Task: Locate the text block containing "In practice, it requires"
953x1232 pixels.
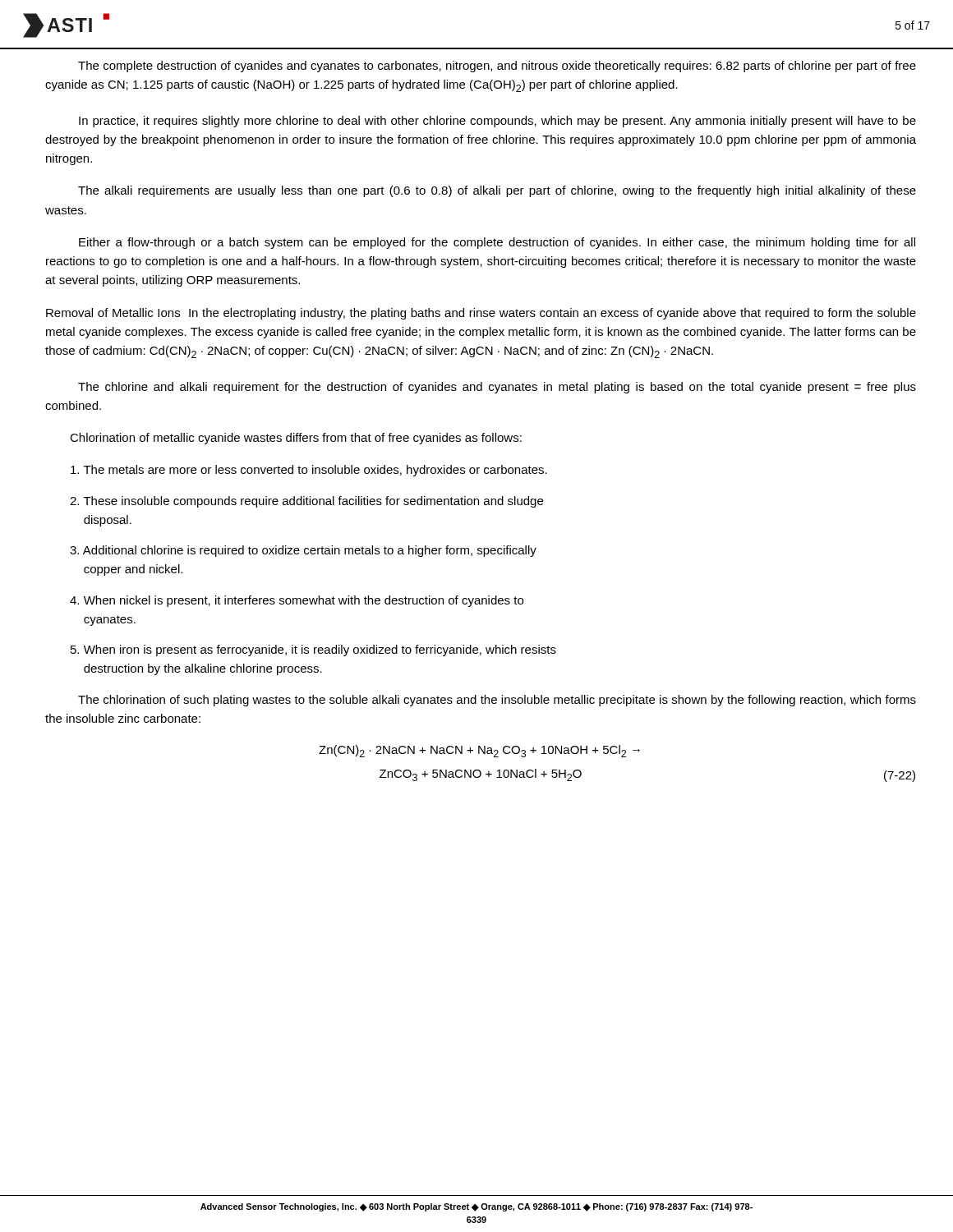Action: click(481, 139)
